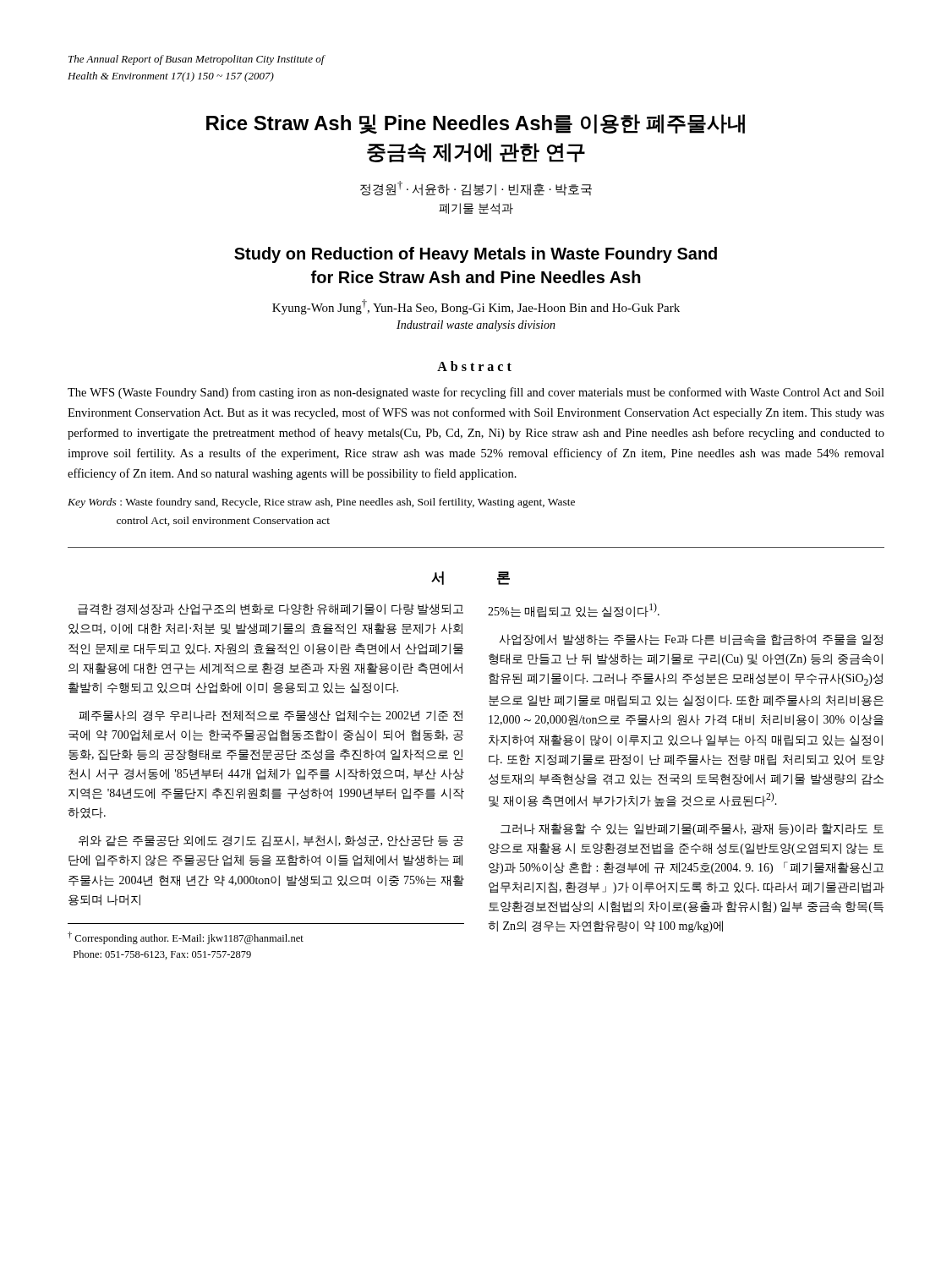Select the text block containing "사업장에서 발생하는 주물사는 Fe과 다른 비금속을 합금하여 주물을"
The width and height of the screenshot is (952, 1268).
pyautogui.click(x=686, y=720)
